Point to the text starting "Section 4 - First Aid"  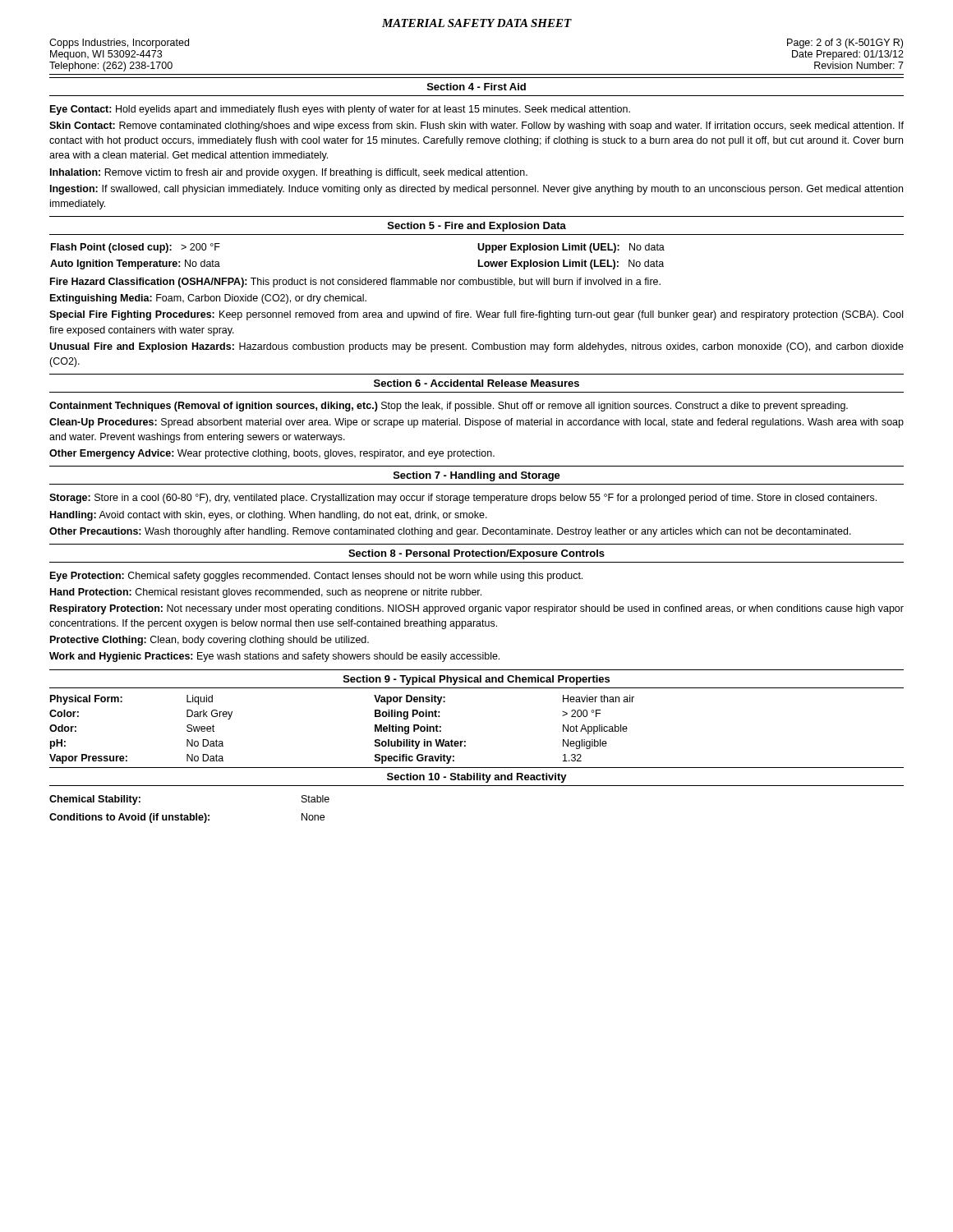coord(476,87)
